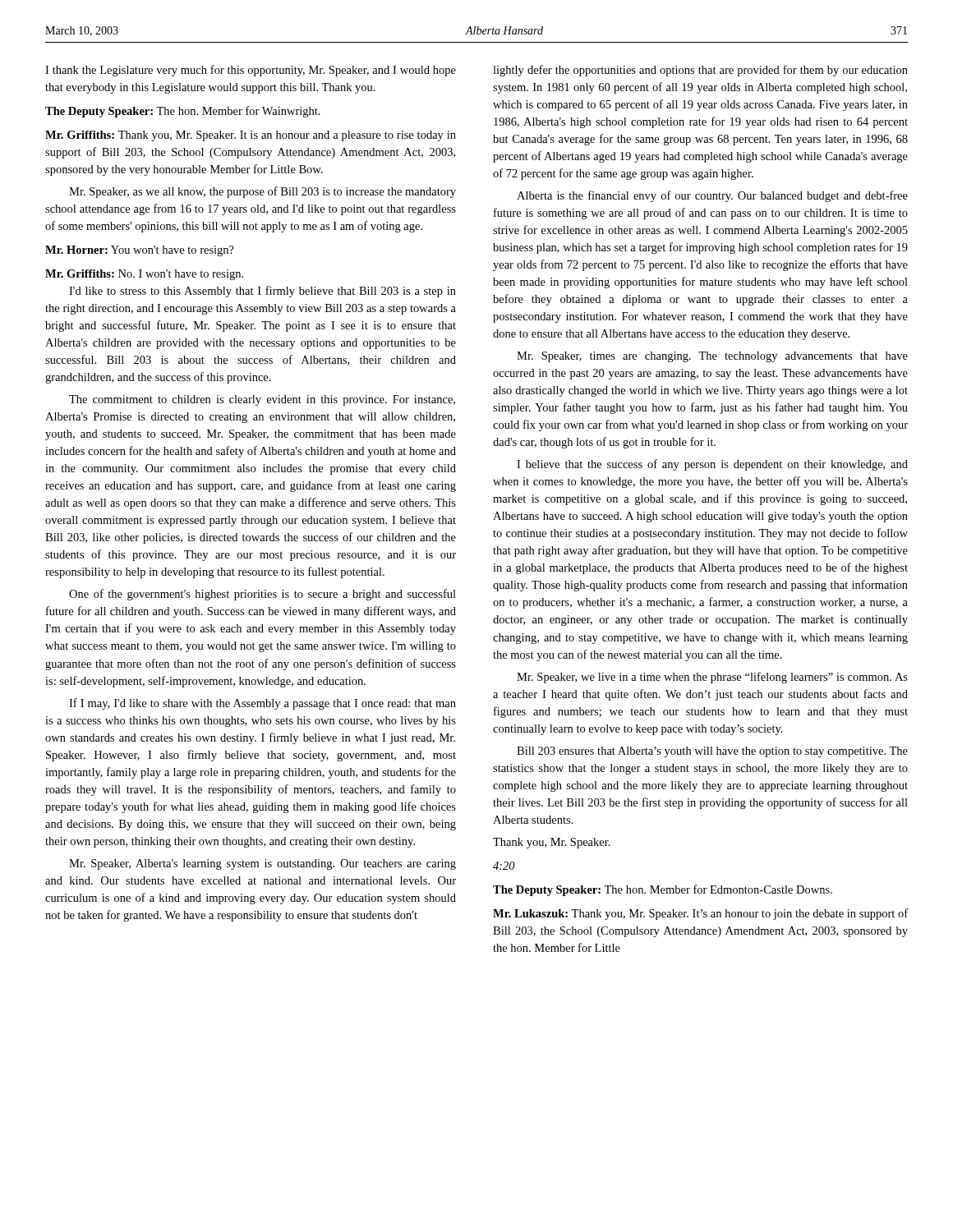Point to the element starting "The commitment to children is clearly evident"
Screen dimensions: 1232x953
click(x=251, y=486)
